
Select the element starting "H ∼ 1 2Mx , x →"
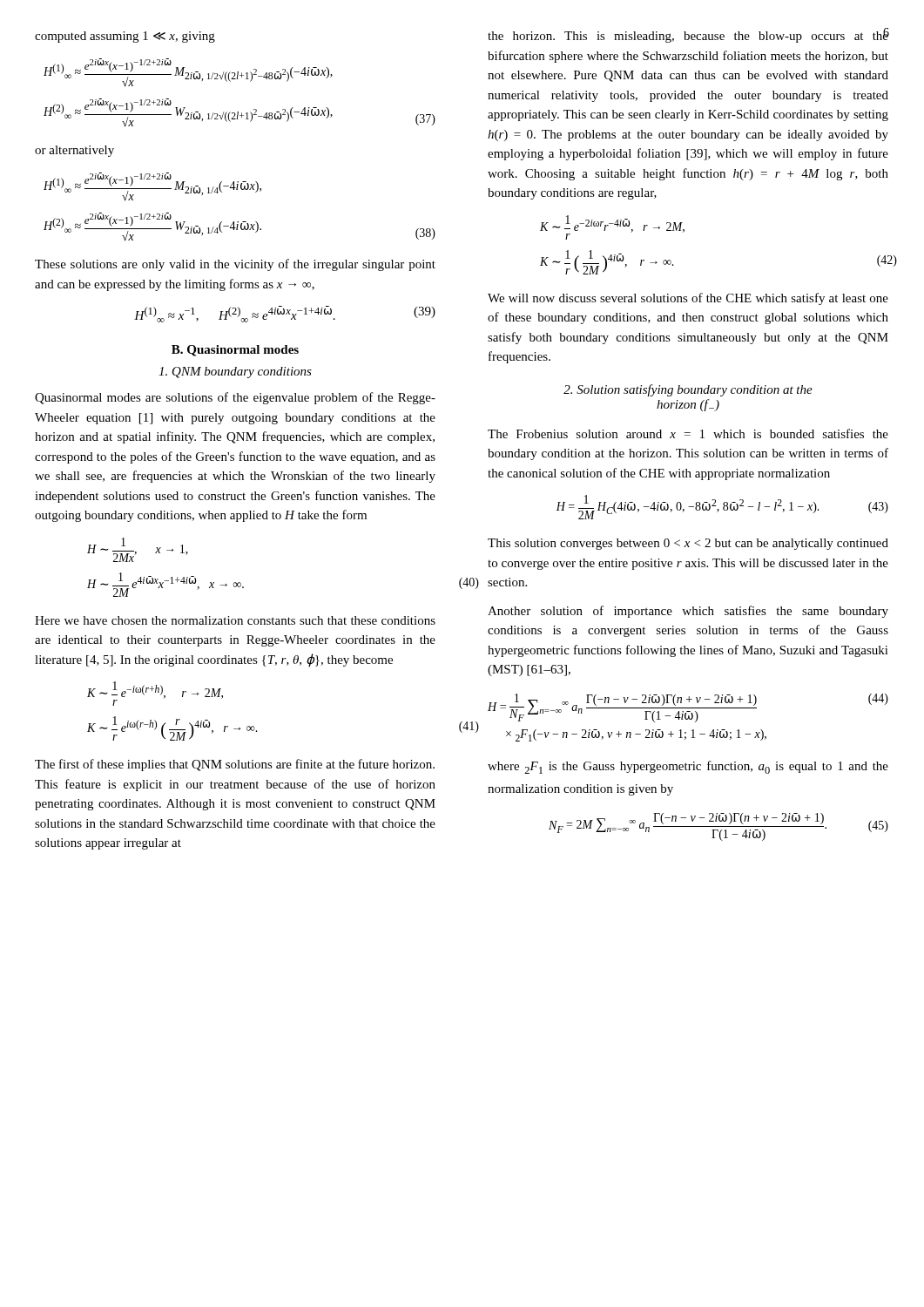pyautogui.click(x=138, y=550)
